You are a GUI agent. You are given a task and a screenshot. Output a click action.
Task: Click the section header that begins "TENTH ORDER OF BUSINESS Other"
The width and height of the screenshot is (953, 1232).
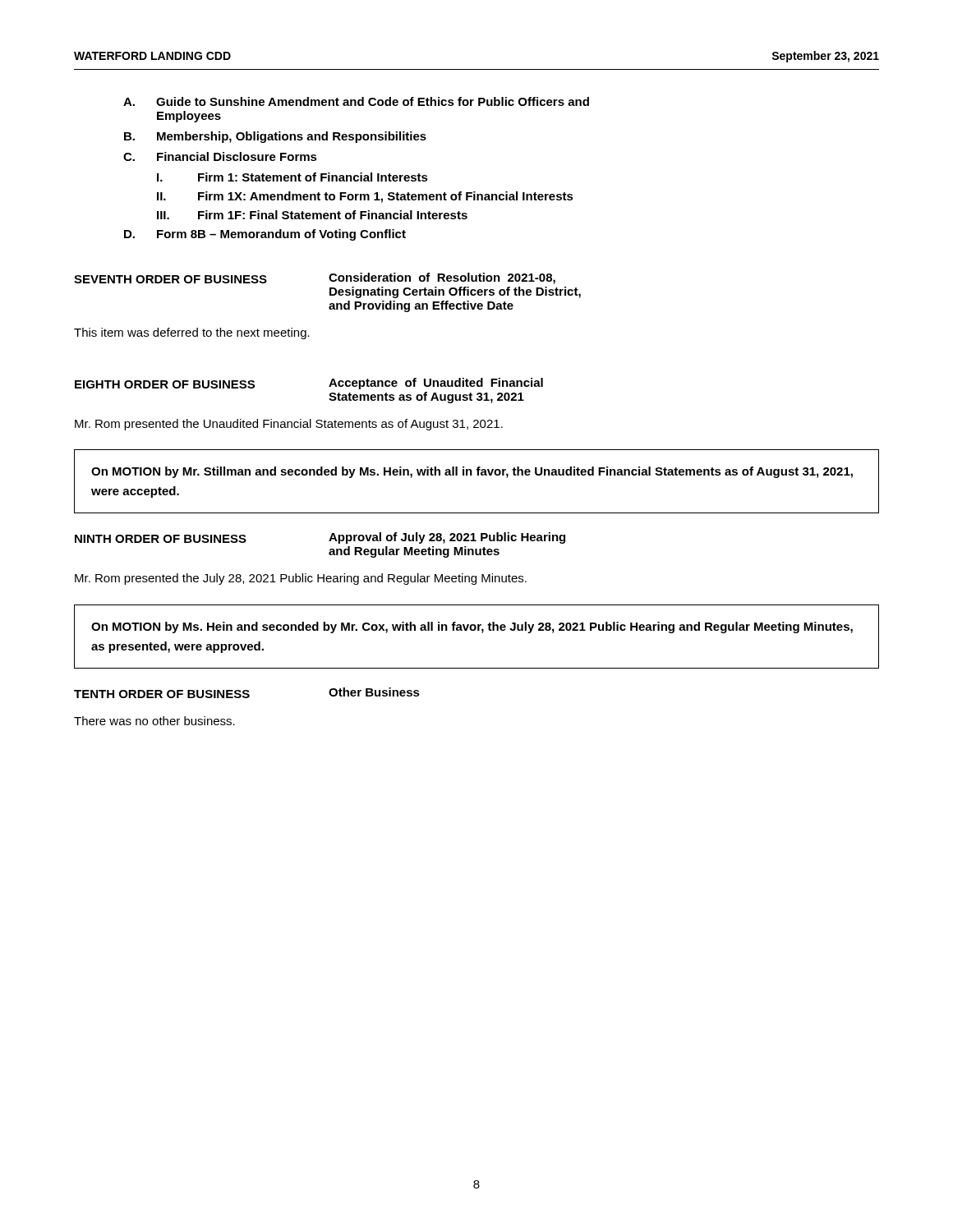pyautogui.click(x=247, y=693)
